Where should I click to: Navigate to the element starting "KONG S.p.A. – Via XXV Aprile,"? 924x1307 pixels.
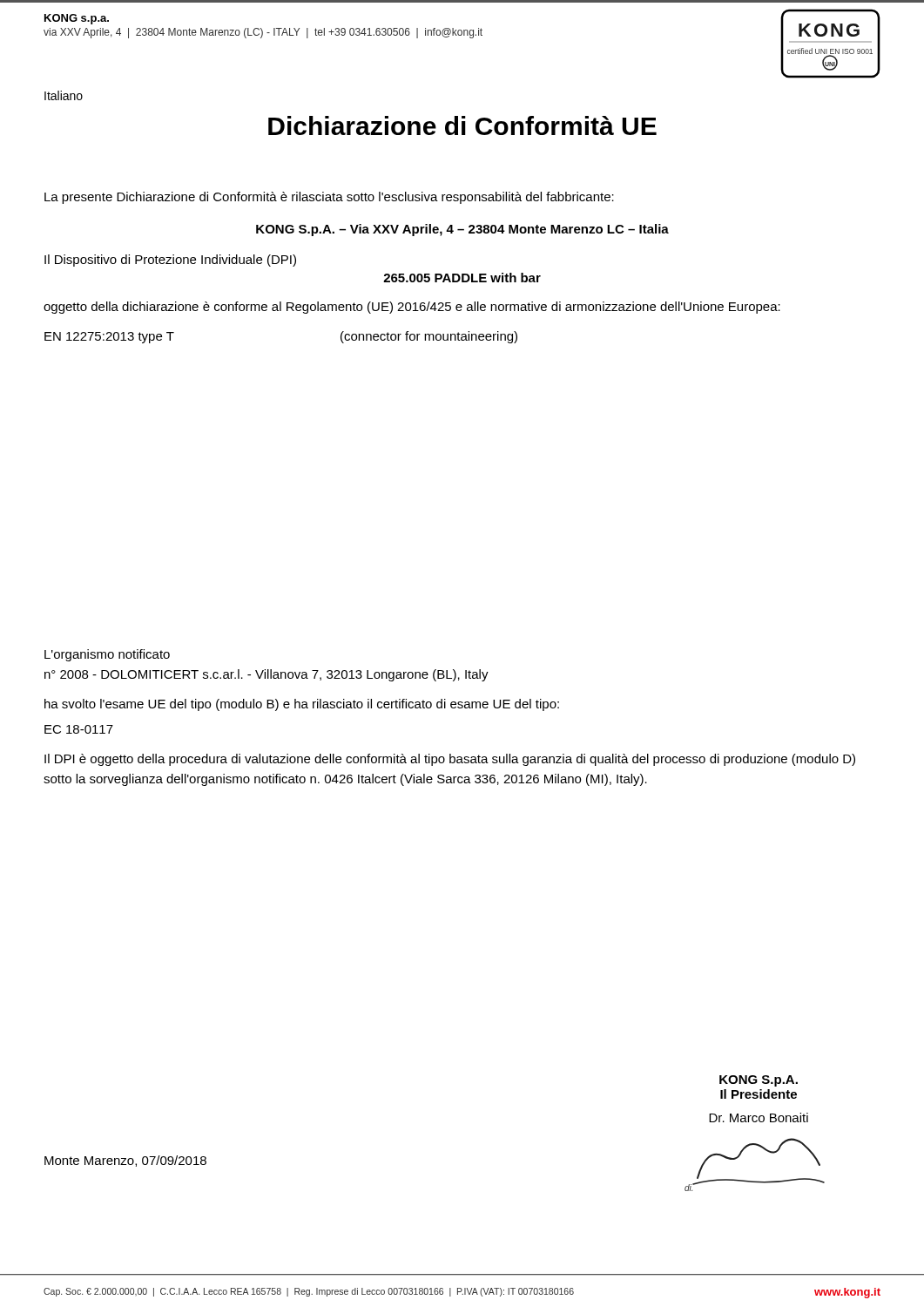462,228
